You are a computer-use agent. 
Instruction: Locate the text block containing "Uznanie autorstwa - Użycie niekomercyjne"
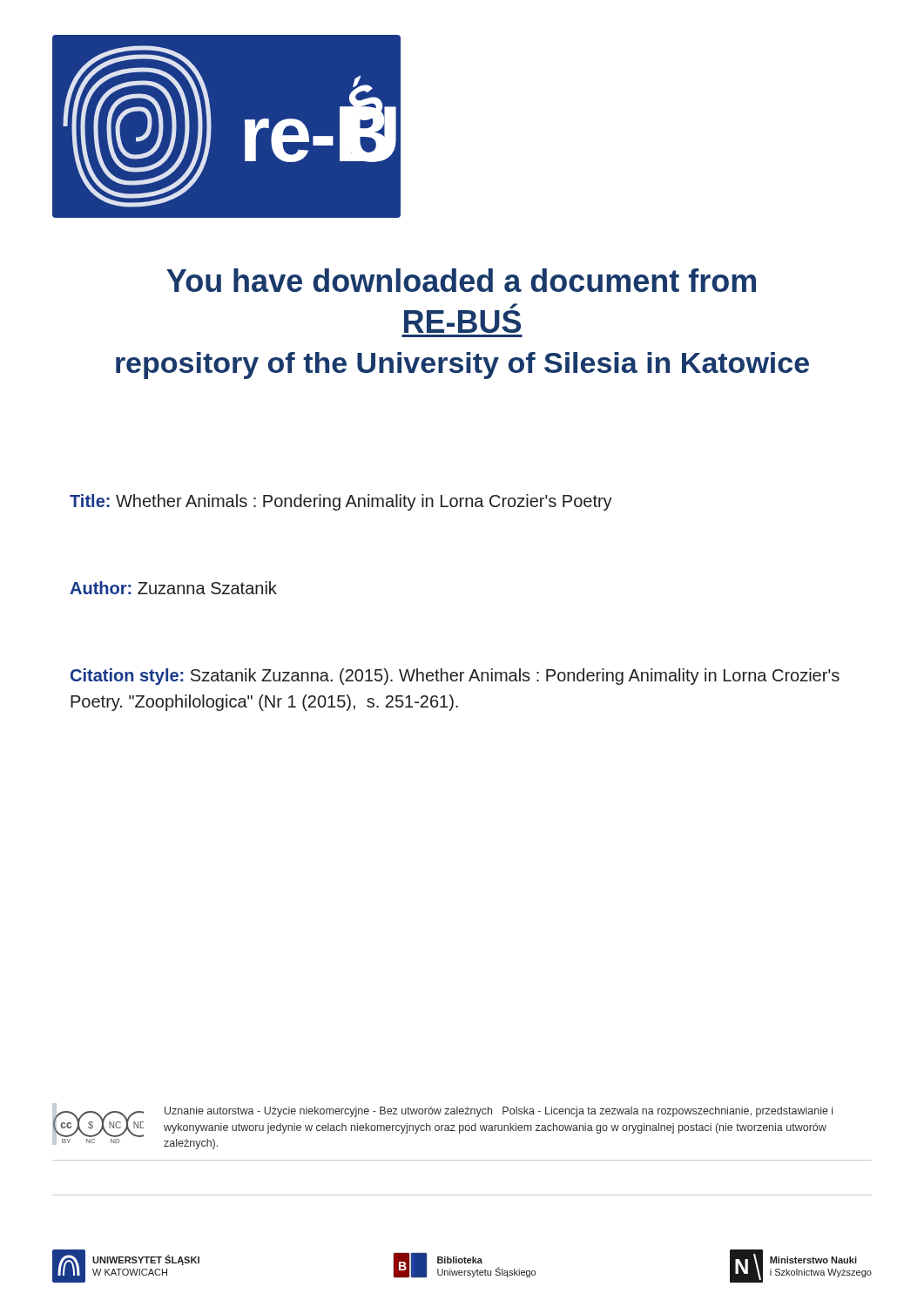tap(499, 1127)
